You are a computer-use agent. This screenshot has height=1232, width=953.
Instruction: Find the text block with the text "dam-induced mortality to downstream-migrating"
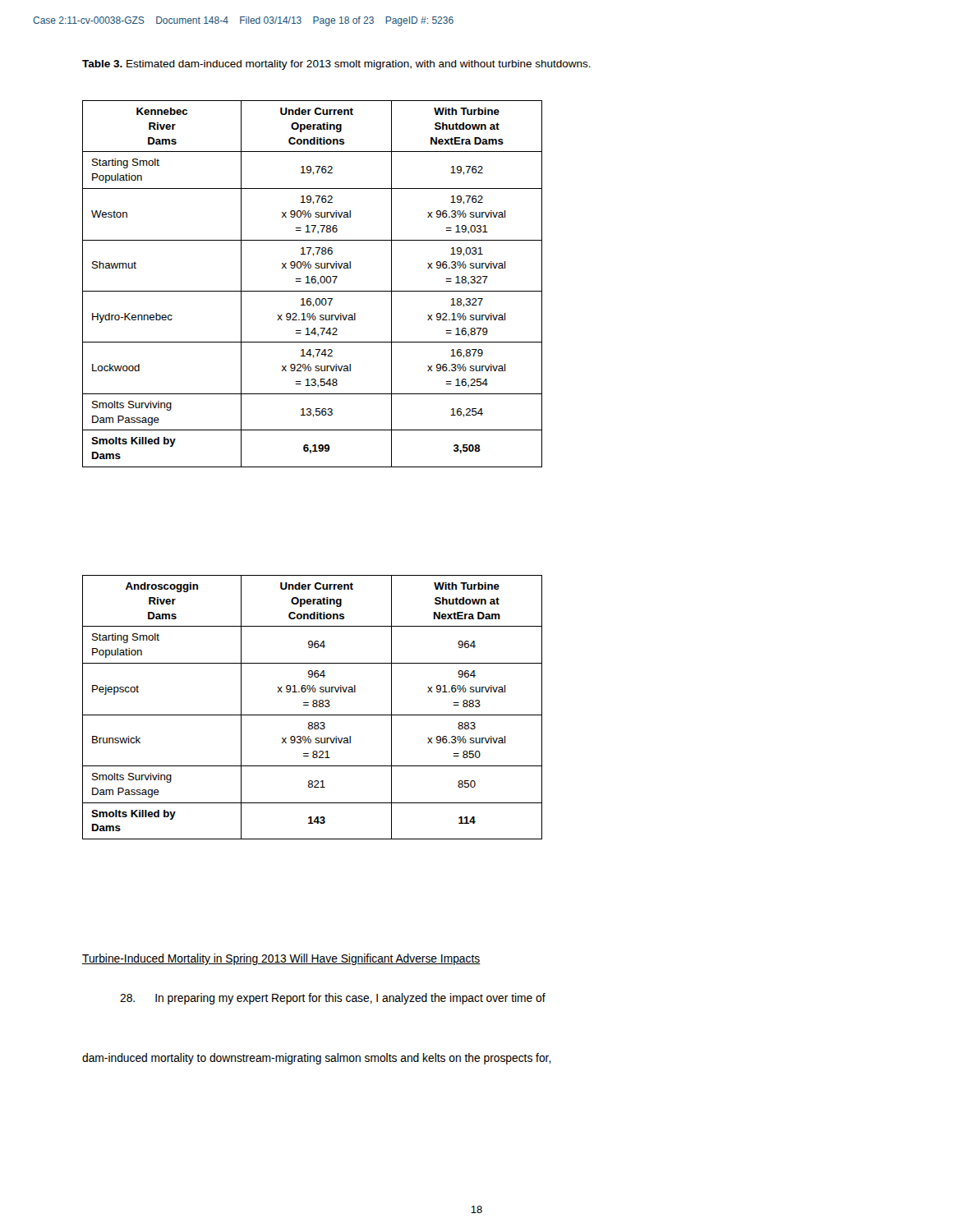point(317,1058)
